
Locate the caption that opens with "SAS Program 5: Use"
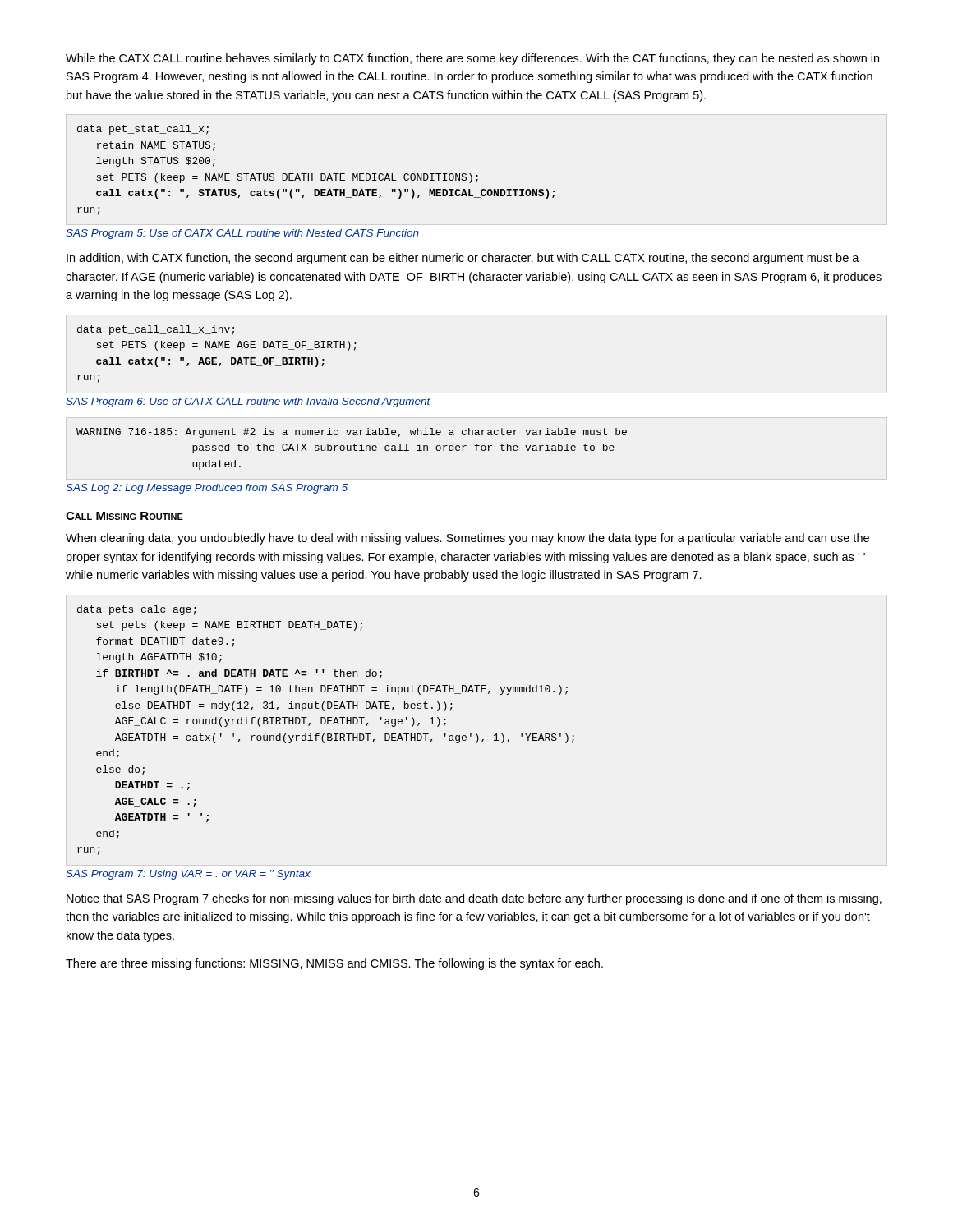(476, 233)
